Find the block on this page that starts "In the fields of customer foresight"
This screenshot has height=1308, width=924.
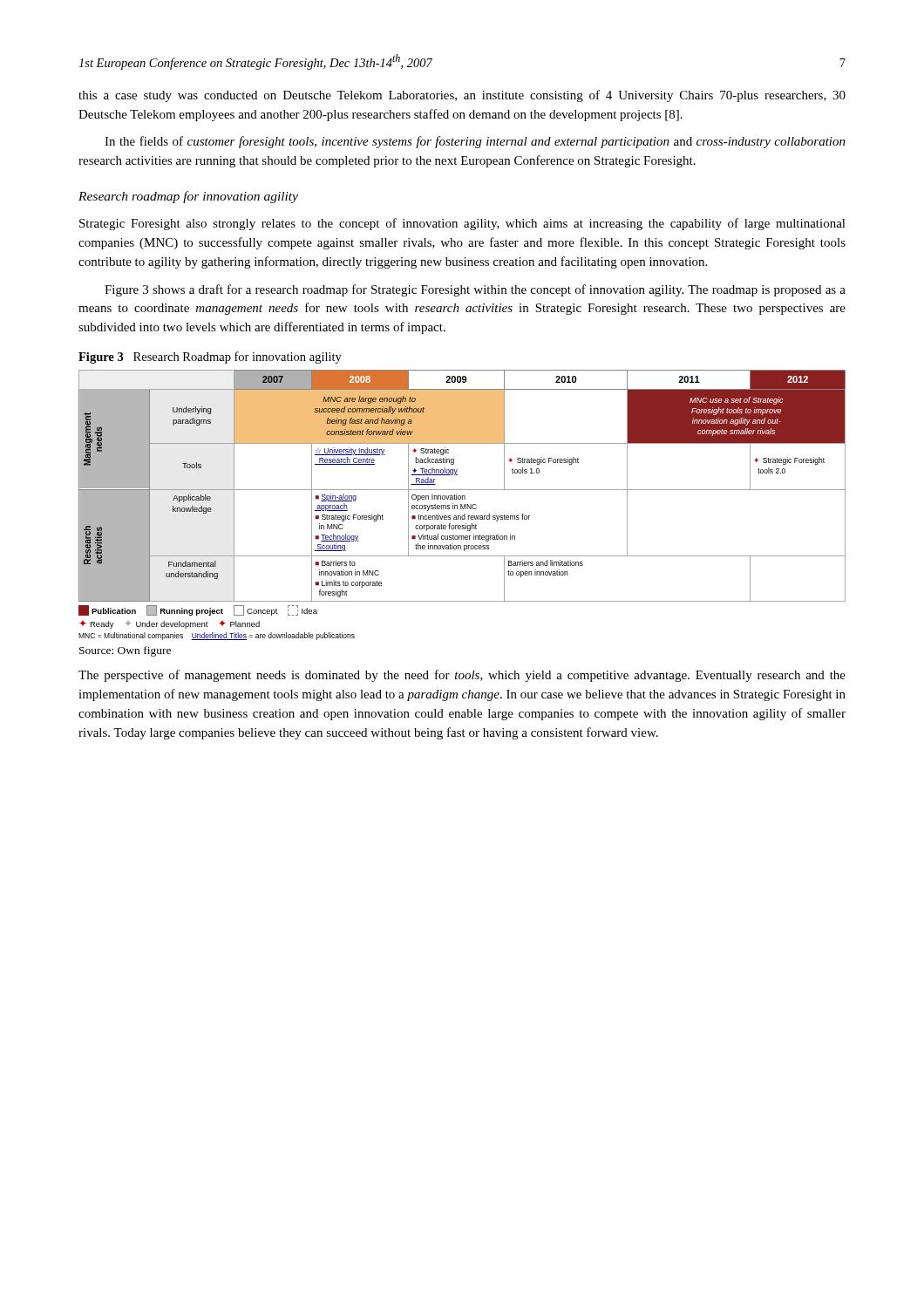tap(462, 152)
